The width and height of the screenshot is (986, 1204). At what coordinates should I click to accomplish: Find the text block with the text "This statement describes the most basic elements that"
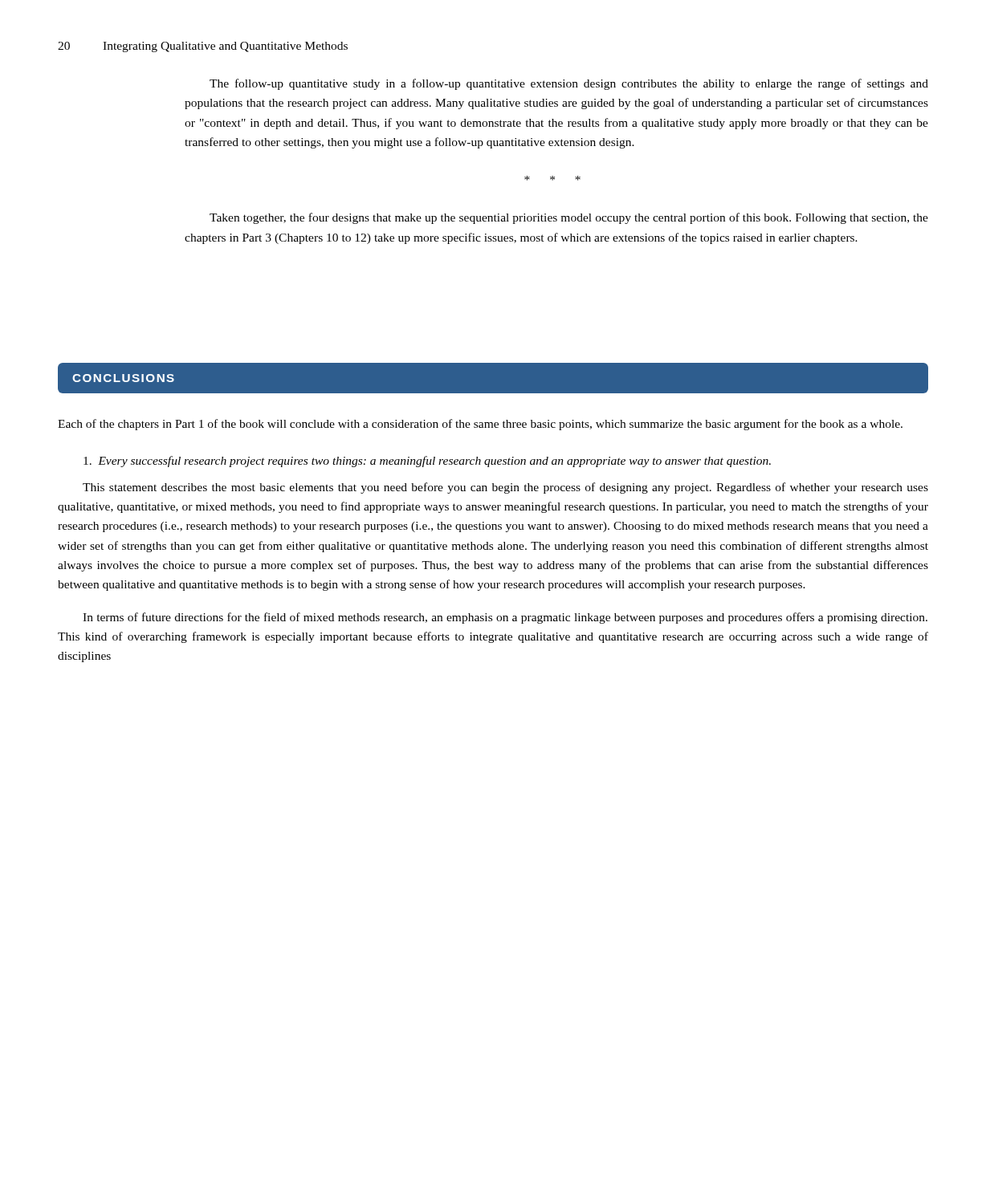point(493,535)
